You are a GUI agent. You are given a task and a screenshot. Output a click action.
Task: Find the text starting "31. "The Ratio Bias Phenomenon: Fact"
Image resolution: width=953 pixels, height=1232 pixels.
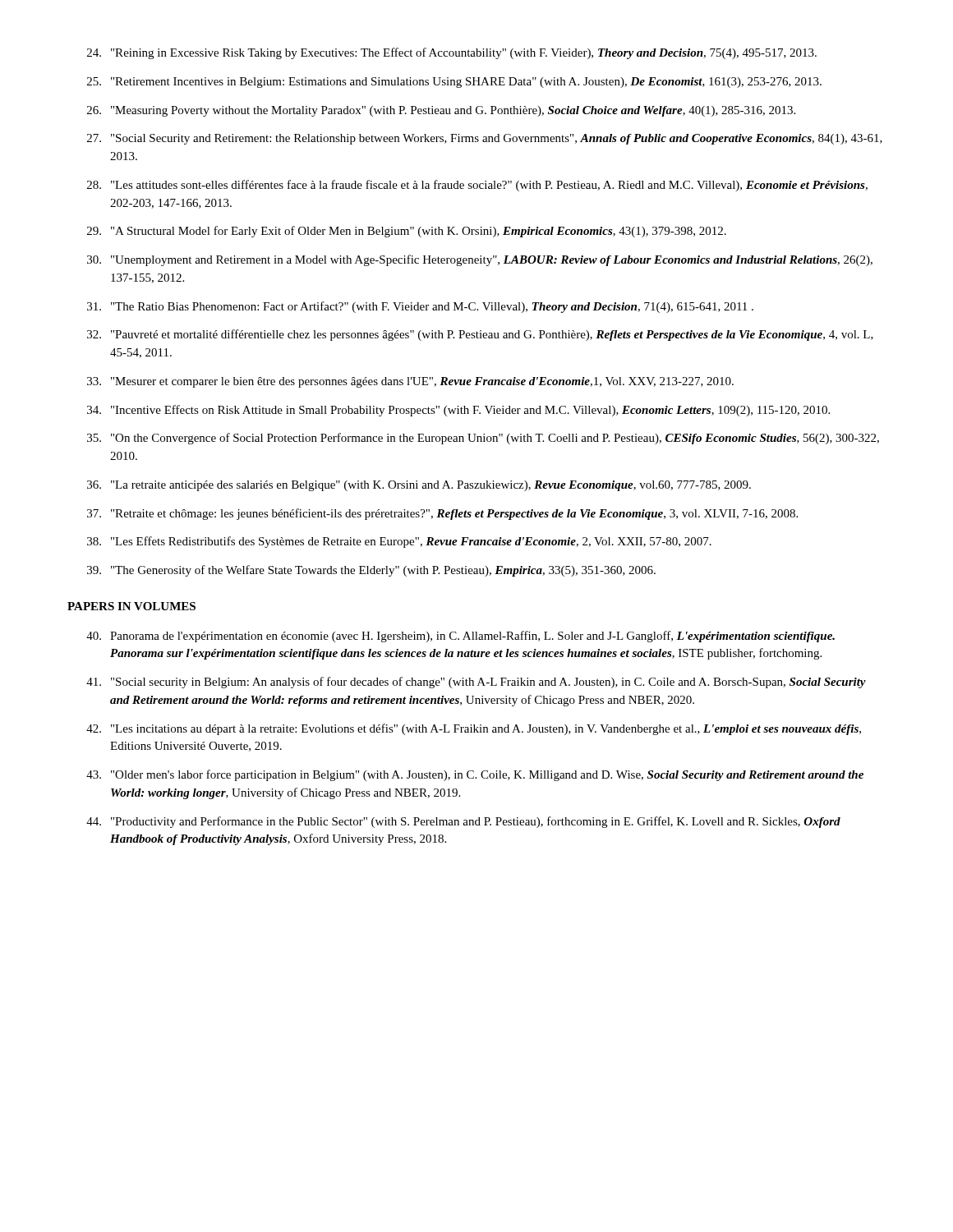[476, 307]
